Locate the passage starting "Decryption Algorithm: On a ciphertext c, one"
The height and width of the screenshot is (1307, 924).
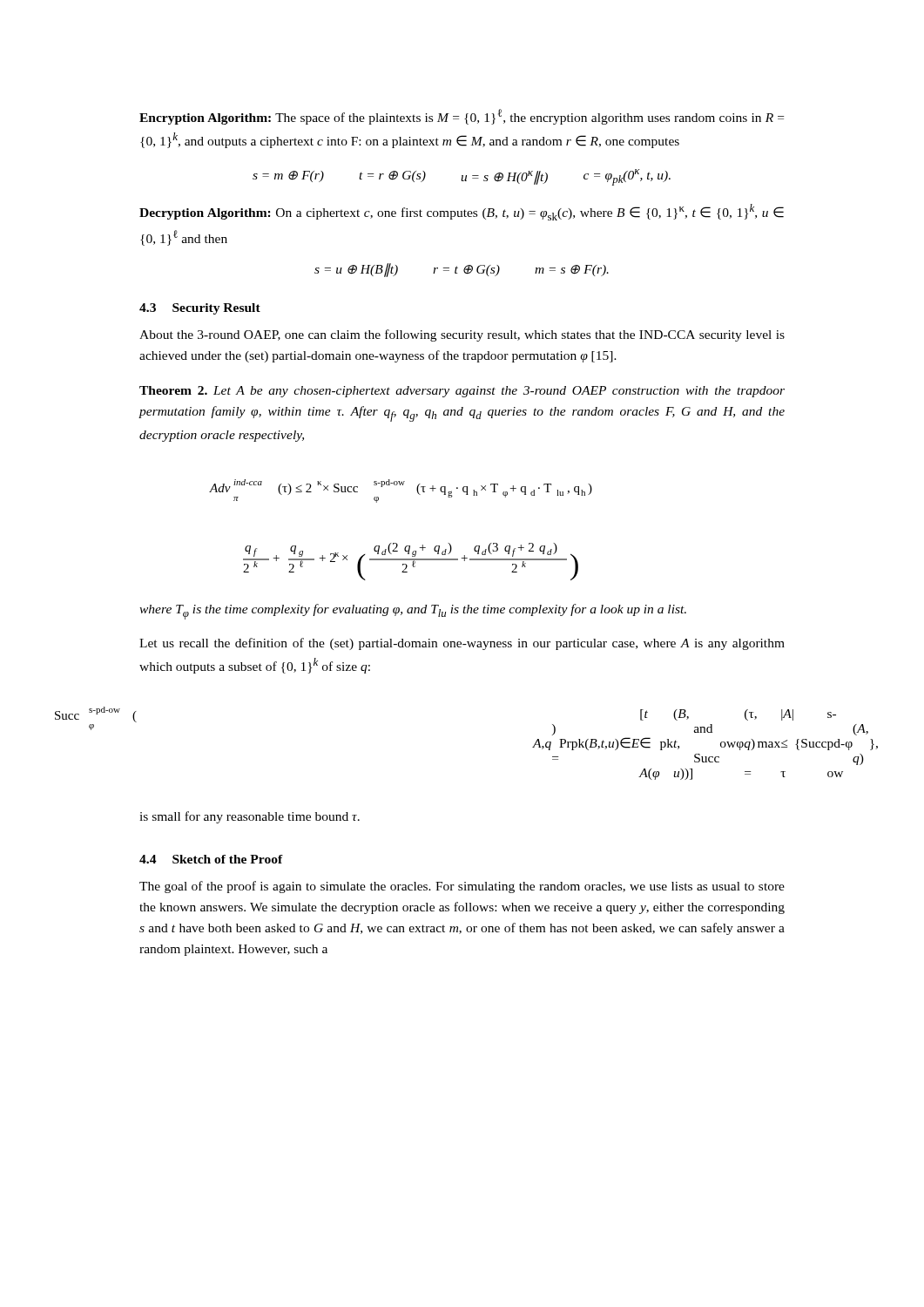(462, 224)
